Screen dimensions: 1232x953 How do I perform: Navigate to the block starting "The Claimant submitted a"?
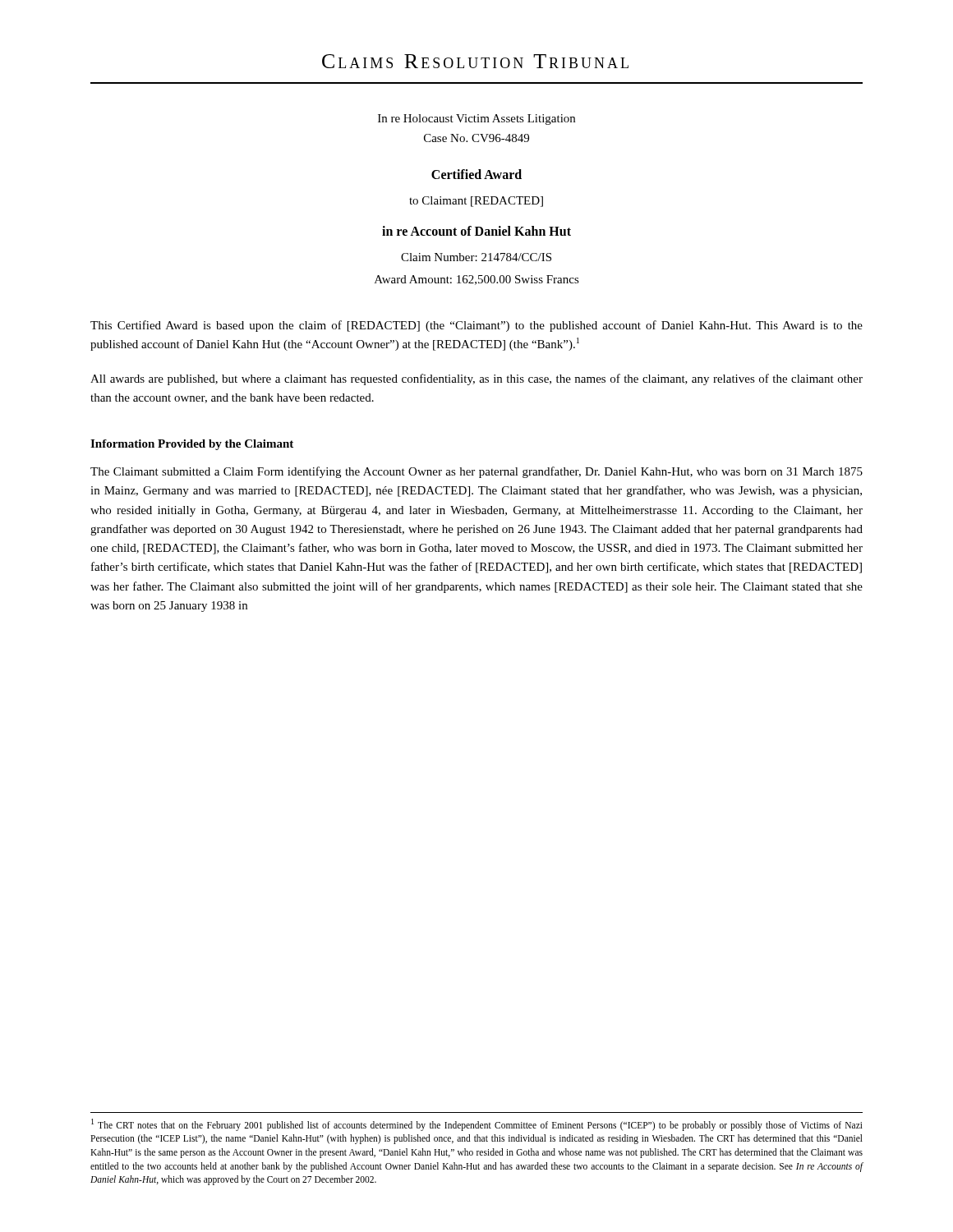point(476,538)
